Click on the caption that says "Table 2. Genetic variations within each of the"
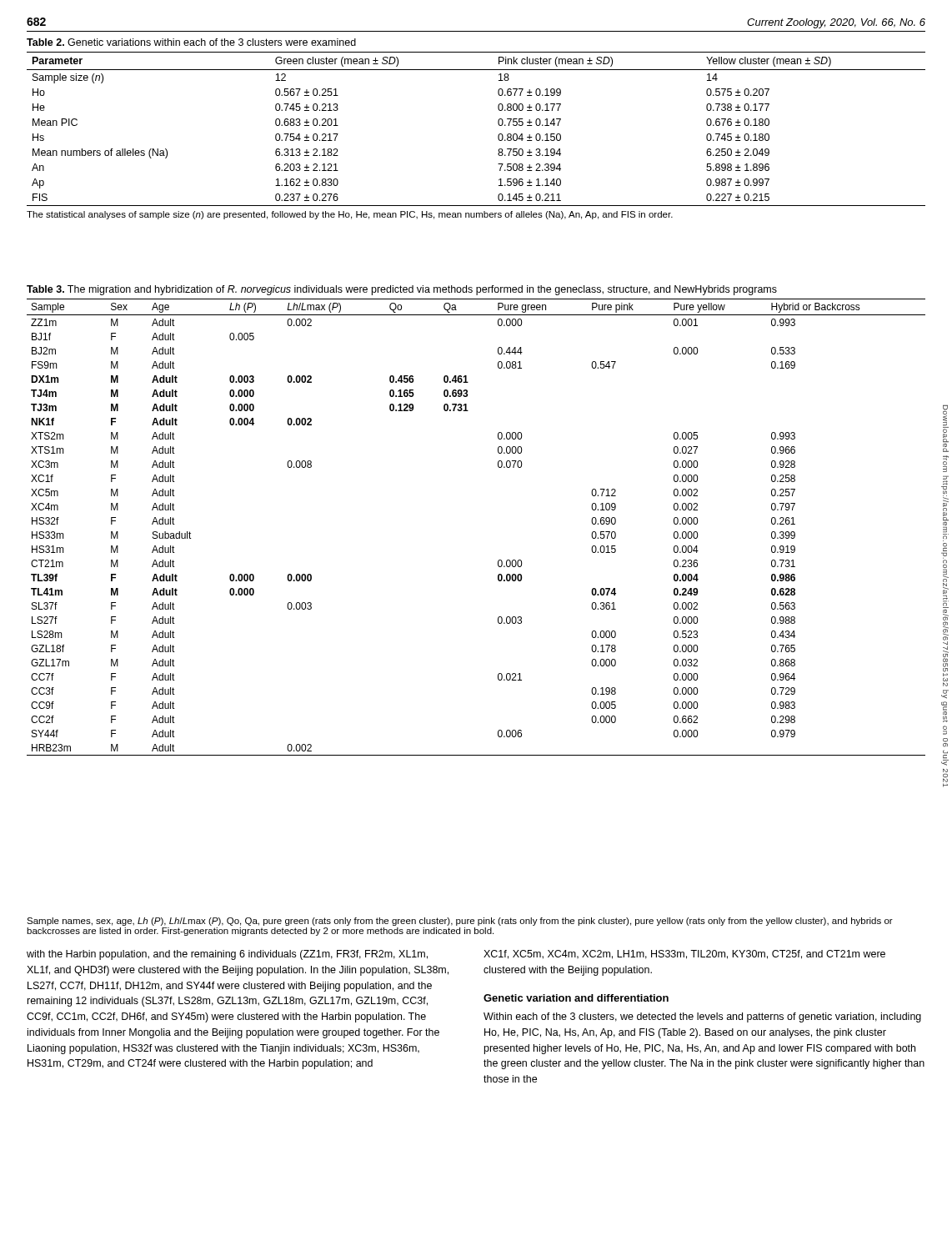 coord(191,43)
